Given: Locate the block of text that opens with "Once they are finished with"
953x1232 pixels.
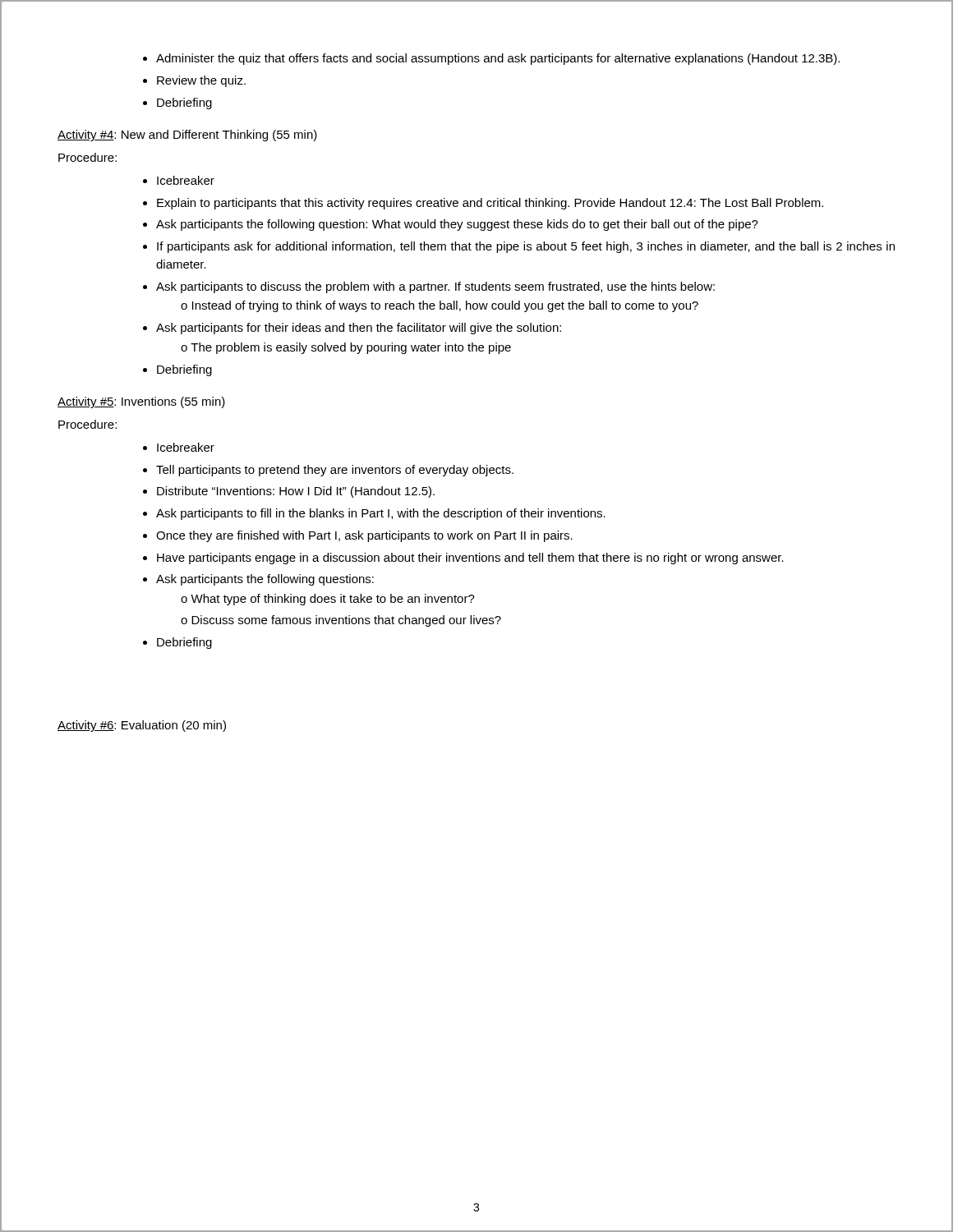Looking at the screenshot, I should point(526,535).
